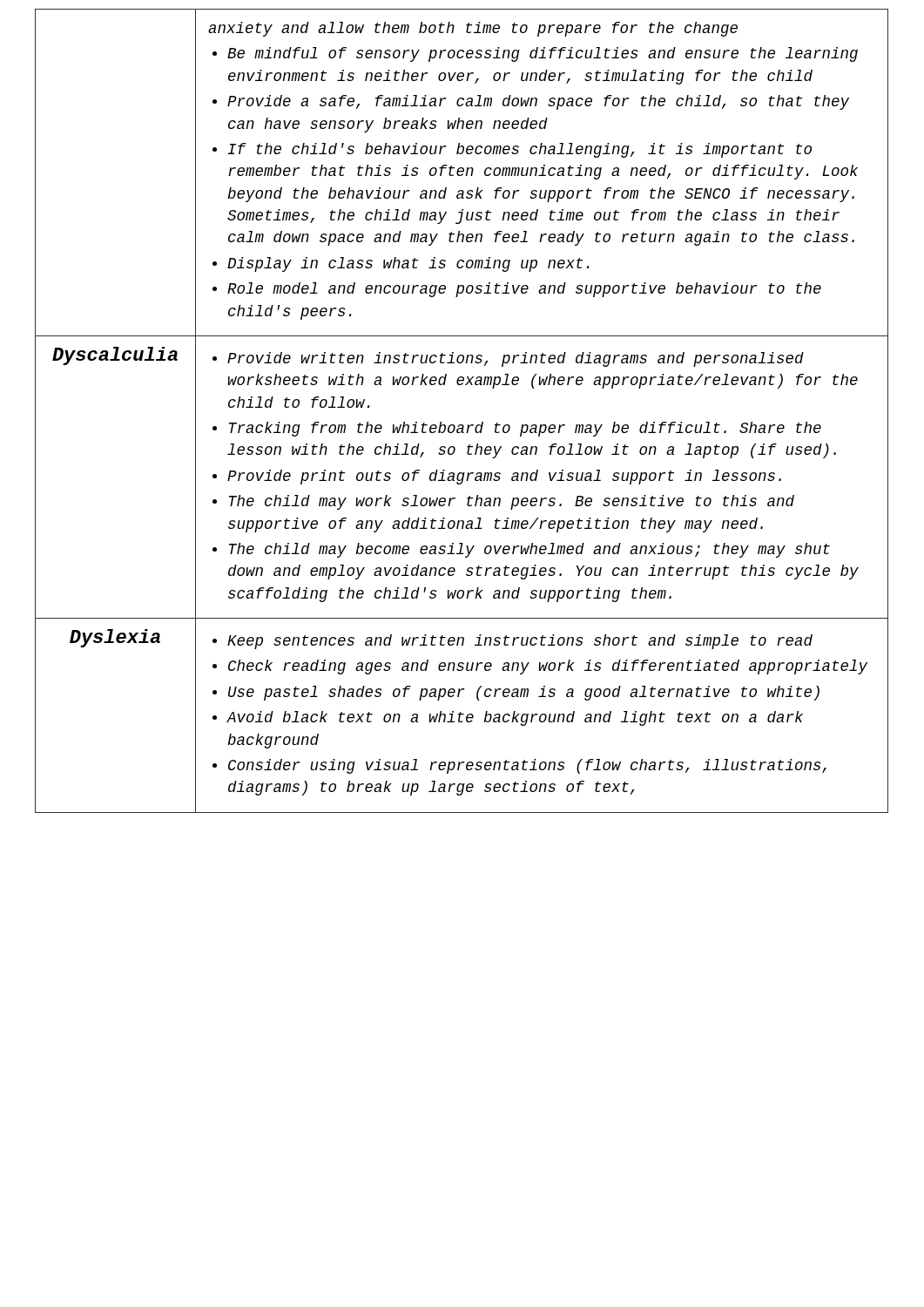Screen dimensions: 1307x924
Task: Point to the text starting "Consider using visual representations (flow charts, illustrations, diagrams)"
Action: click(x=529, y=777)
